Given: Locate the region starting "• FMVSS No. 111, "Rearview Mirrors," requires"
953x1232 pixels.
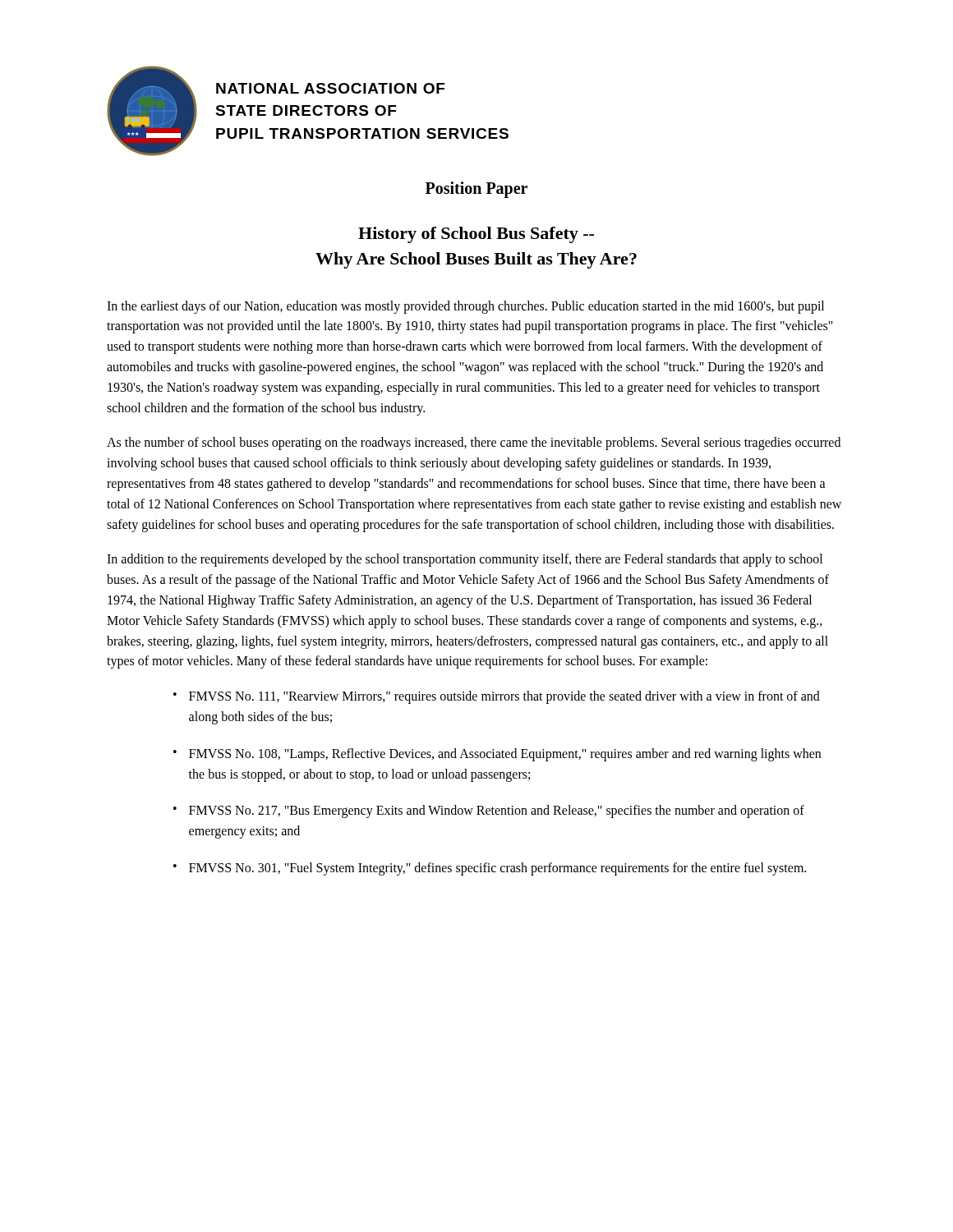Looking at the screenshot, I should coord(501,707).
